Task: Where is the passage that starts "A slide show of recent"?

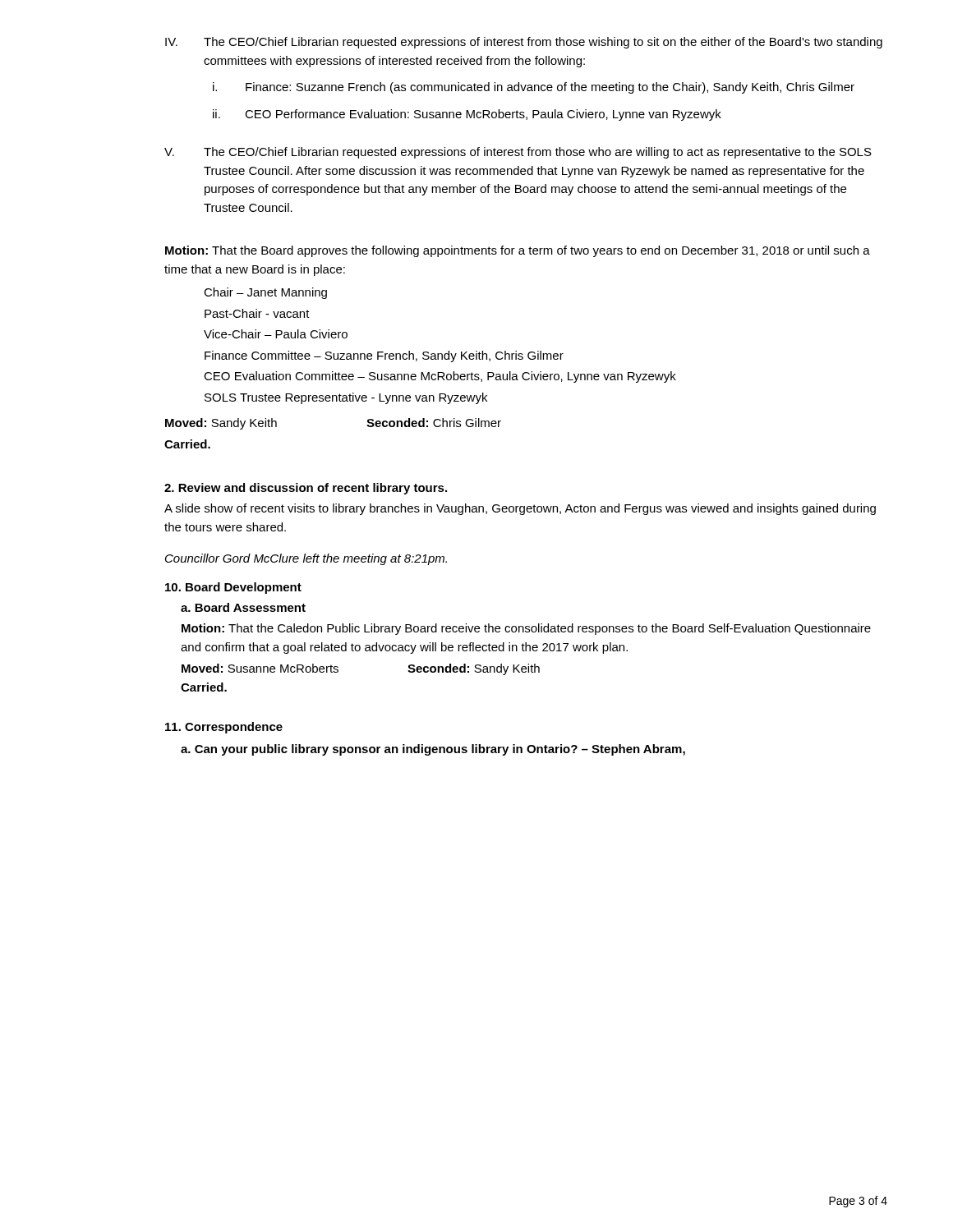Action: coord(520,517)
